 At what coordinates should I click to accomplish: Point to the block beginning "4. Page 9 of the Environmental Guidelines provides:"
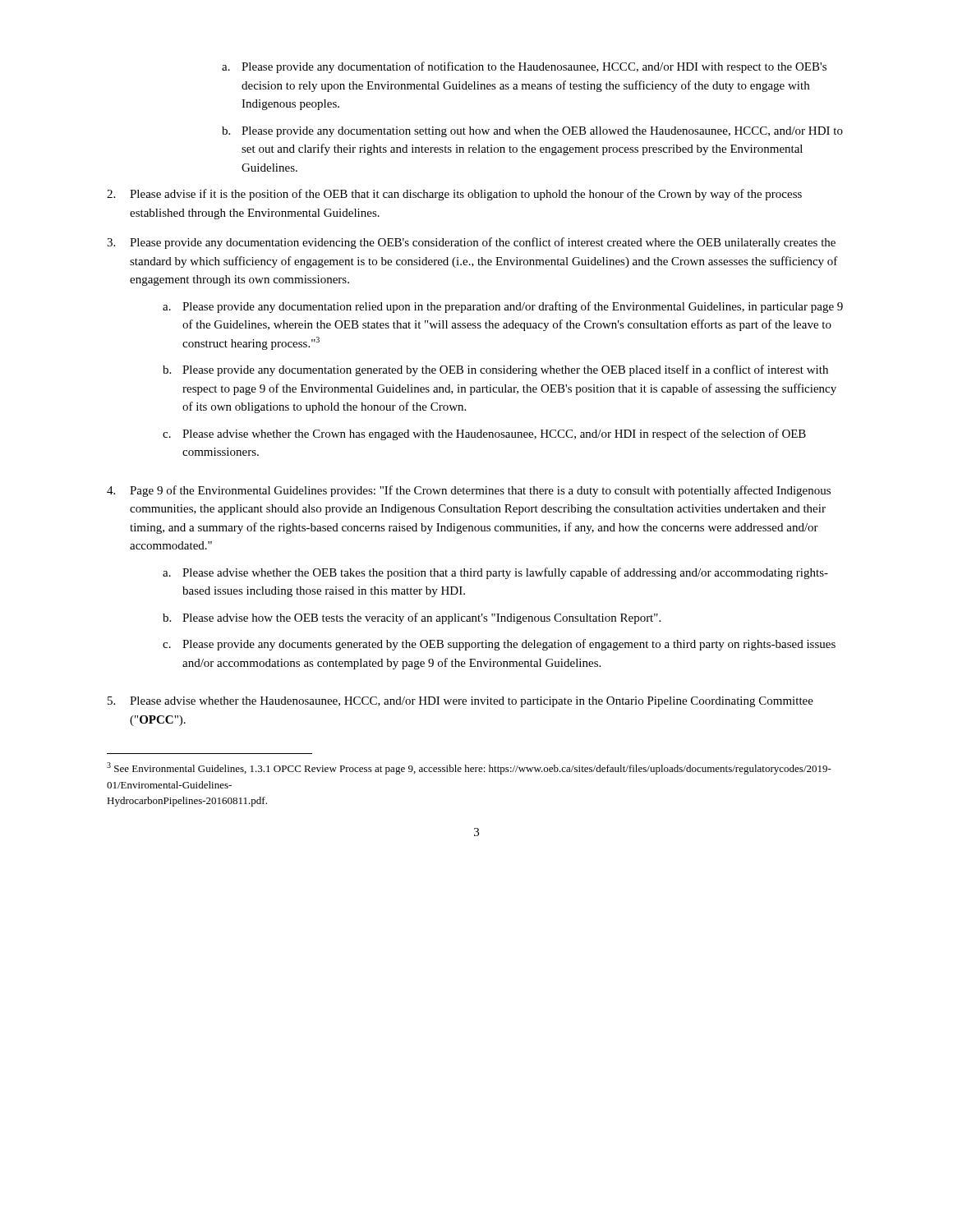pyautogui.click(x=476, y=580)
